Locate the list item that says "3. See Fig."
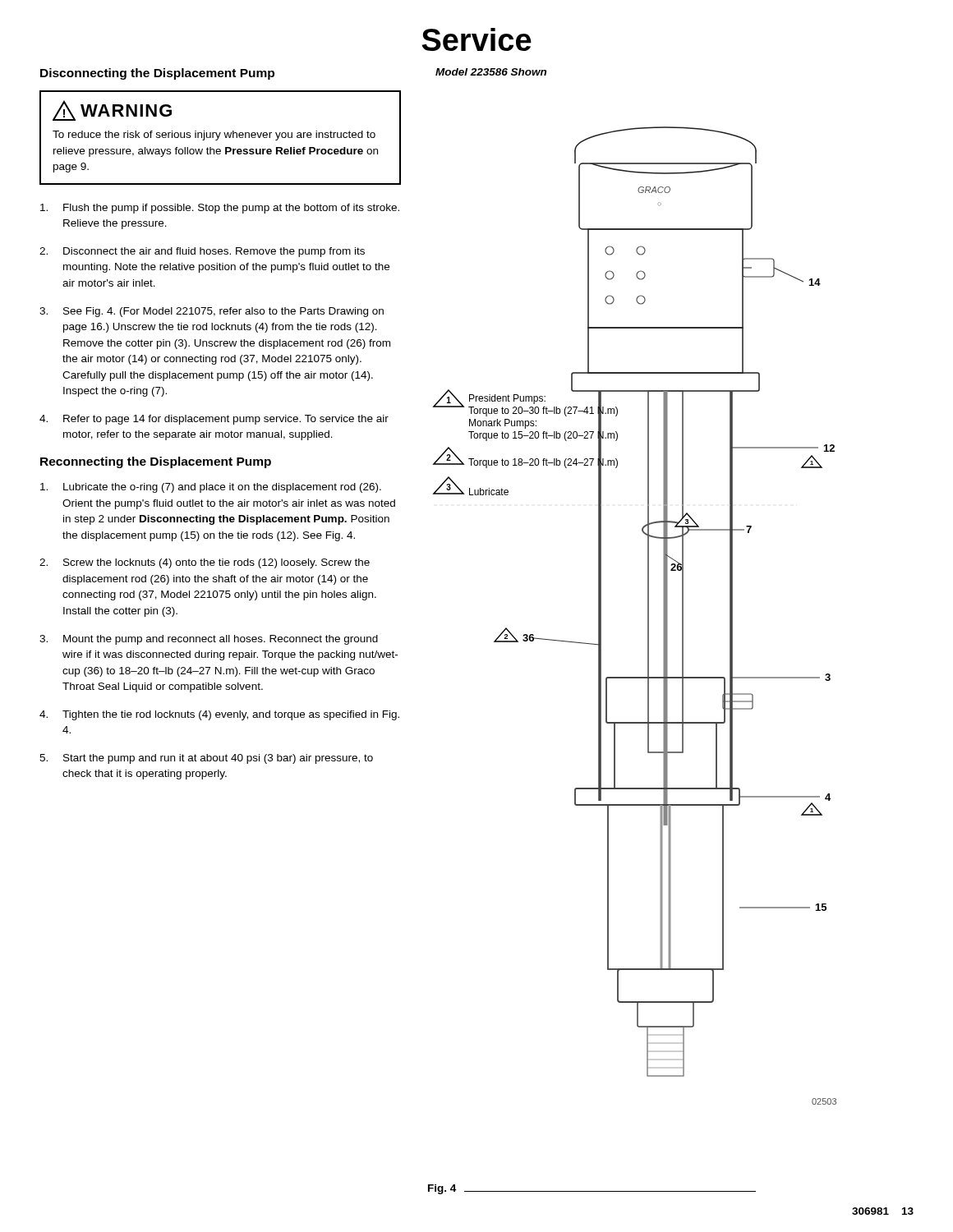Image resolution: width=953 pixels, height=1232 pixels. [220, 351]
